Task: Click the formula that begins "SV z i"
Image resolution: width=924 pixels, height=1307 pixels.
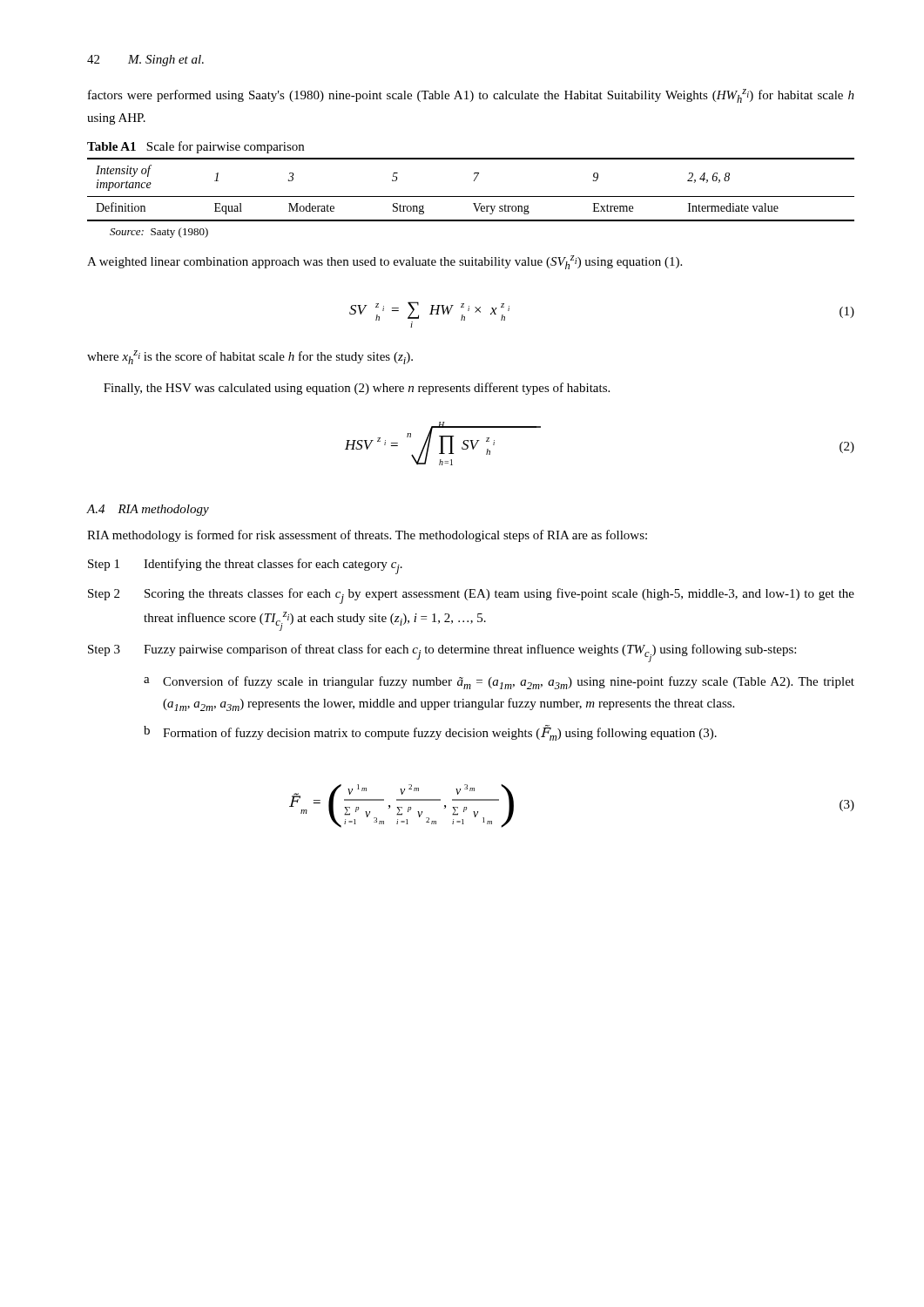Action: (x=411, y=314)
